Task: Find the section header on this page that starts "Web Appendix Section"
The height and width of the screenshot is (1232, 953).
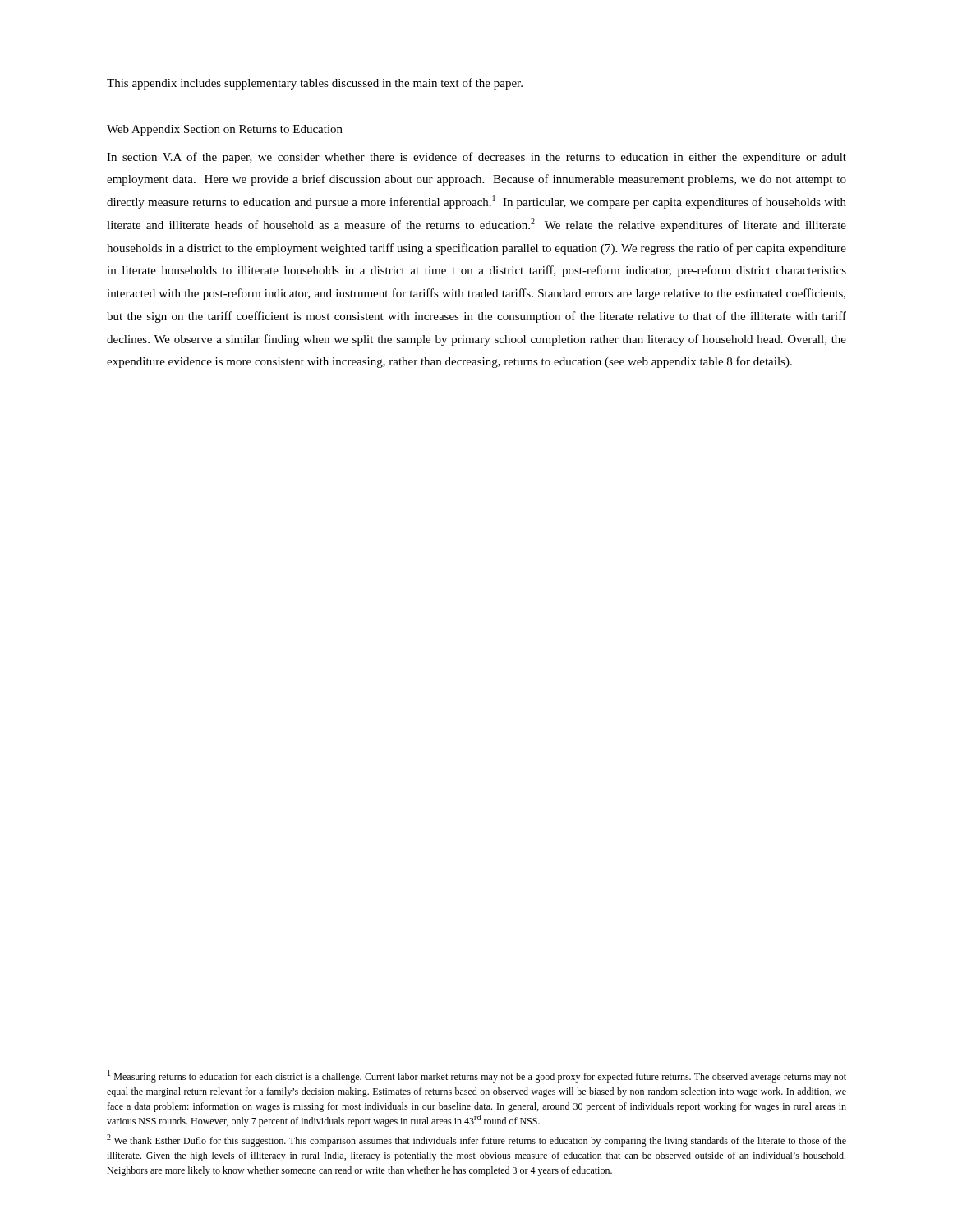Action: tap(225, 129)
